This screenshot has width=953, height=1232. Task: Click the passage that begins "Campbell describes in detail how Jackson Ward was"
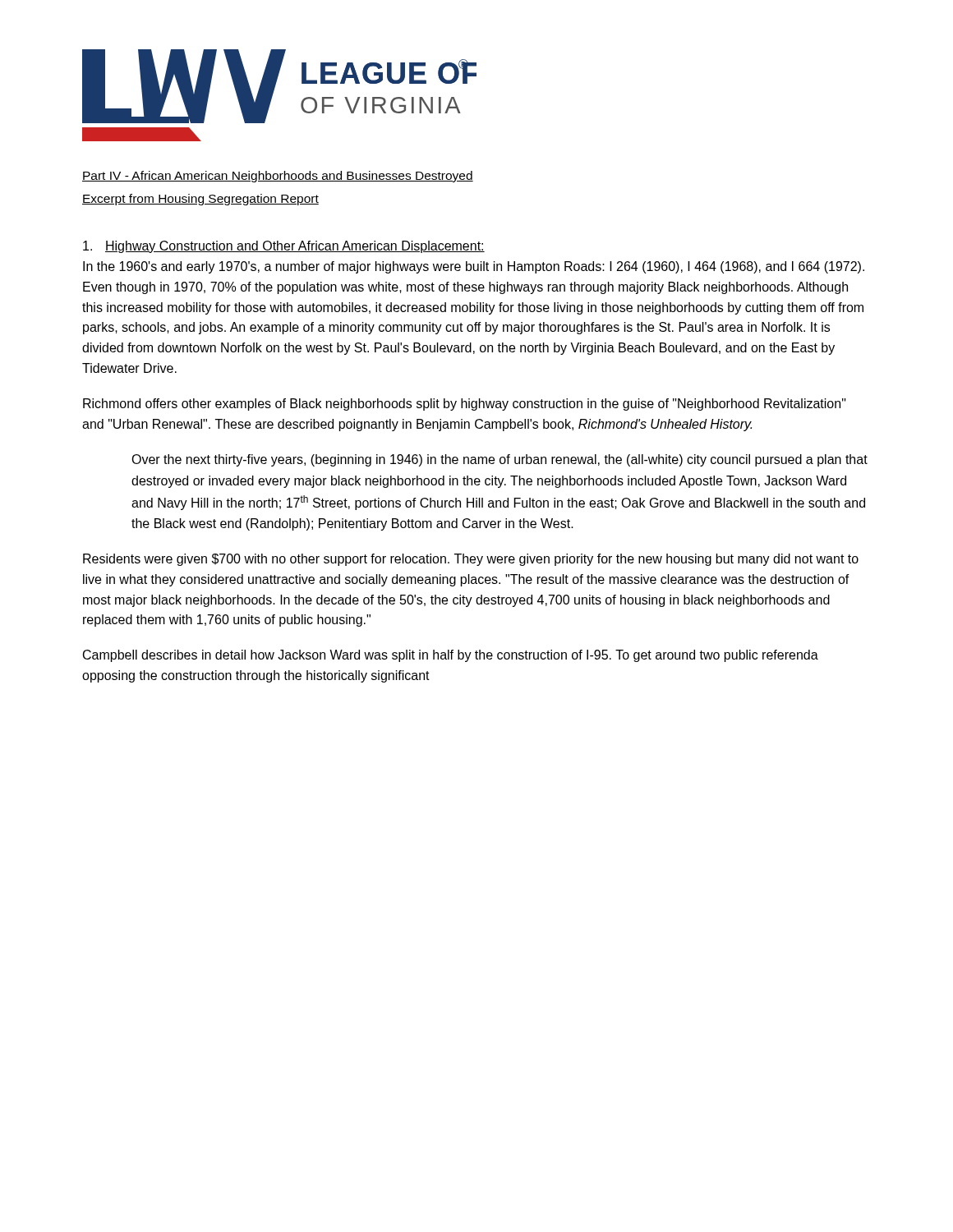450,665
